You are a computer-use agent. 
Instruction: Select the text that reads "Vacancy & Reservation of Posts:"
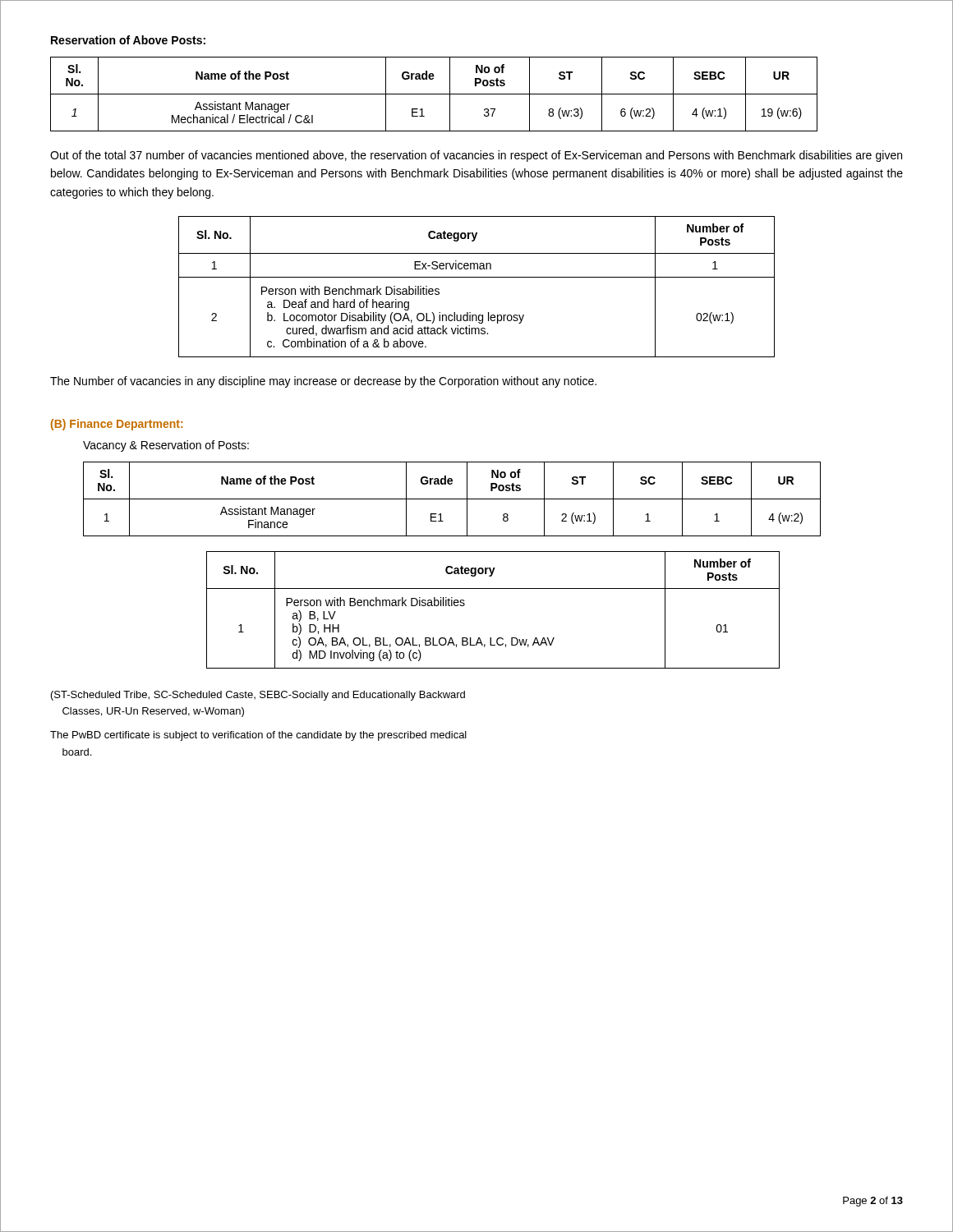166,445
